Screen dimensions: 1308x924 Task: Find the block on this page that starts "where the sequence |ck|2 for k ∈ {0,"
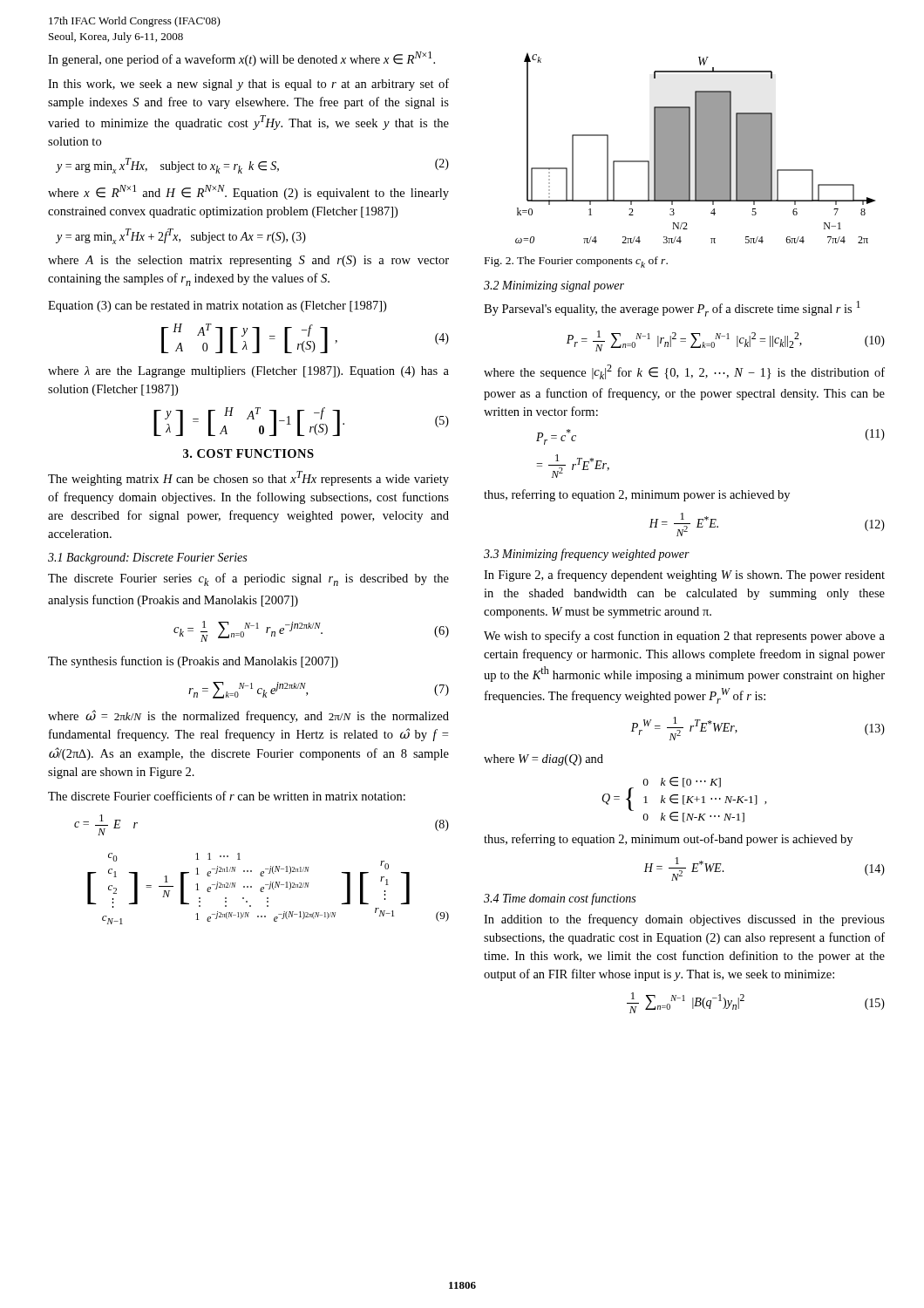coord(684,391)
